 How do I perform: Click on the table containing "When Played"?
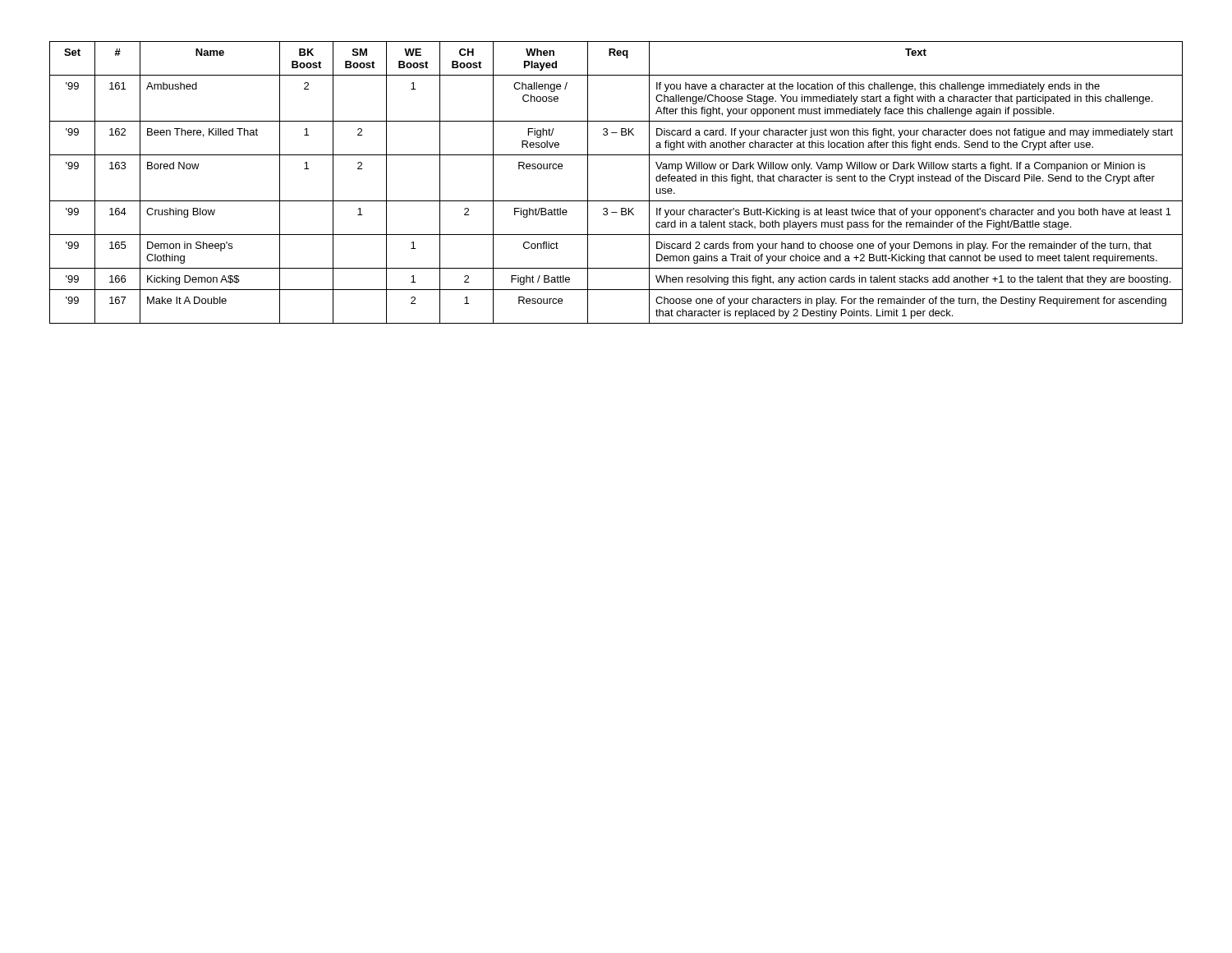[x=616, y=182]
